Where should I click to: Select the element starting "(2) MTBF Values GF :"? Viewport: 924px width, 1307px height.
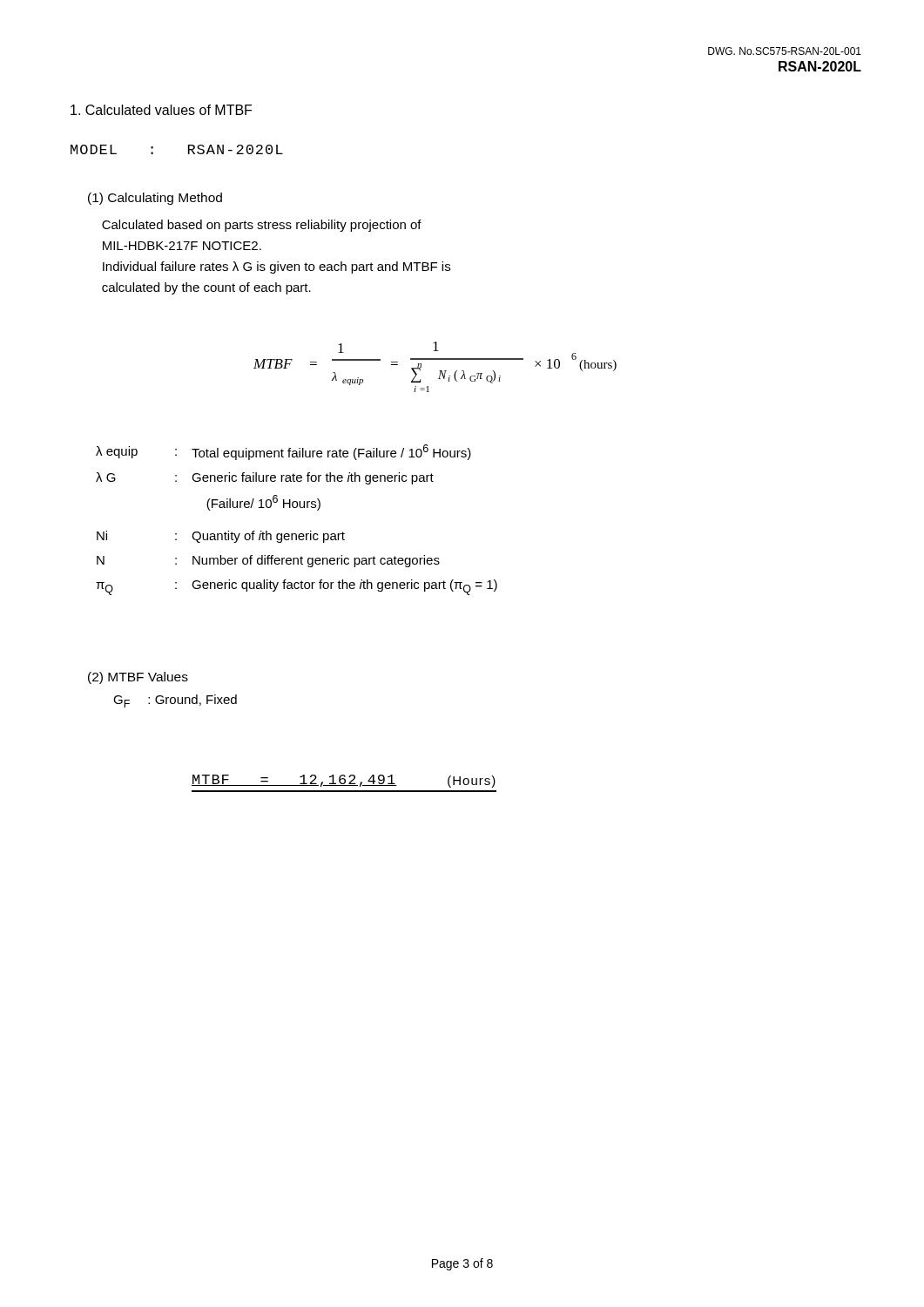pos(162,690)
